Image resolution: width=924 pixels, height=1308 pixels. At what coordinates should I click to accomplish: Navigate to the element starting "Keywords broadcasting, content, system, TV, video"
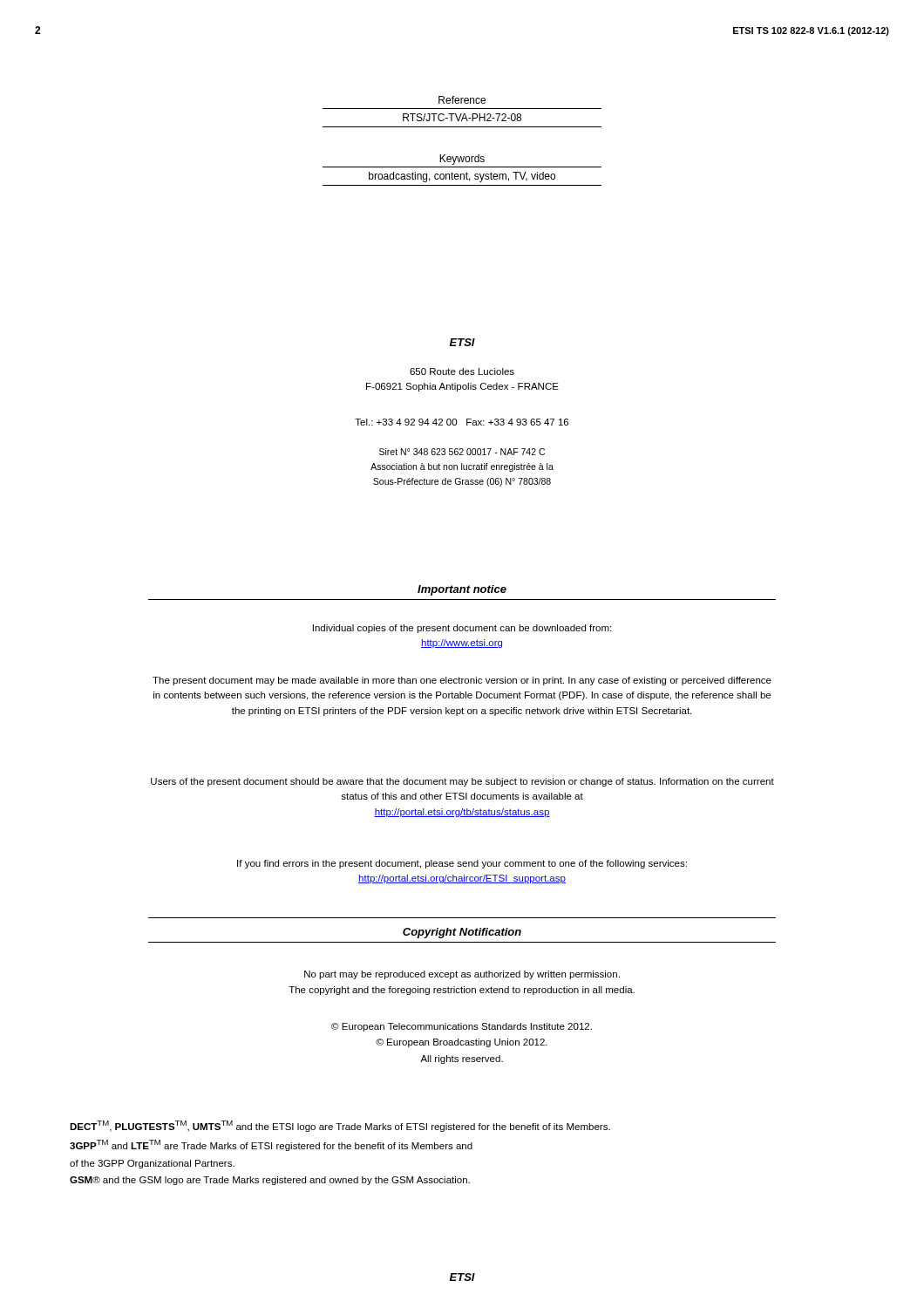pos(462,169)
